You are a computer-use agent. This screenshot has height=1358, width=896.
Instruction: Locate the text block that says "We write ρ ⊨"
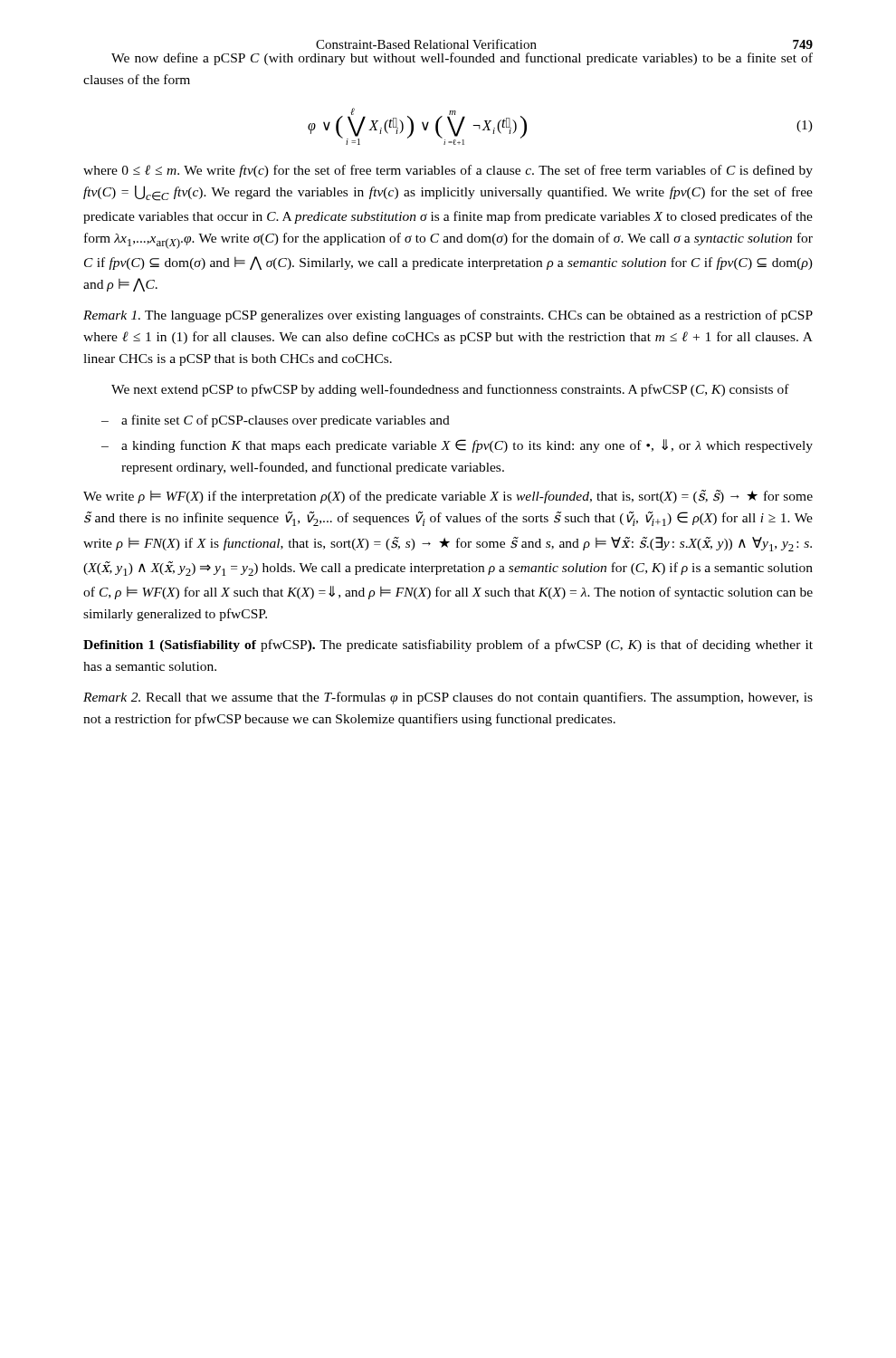coord(448,555)
